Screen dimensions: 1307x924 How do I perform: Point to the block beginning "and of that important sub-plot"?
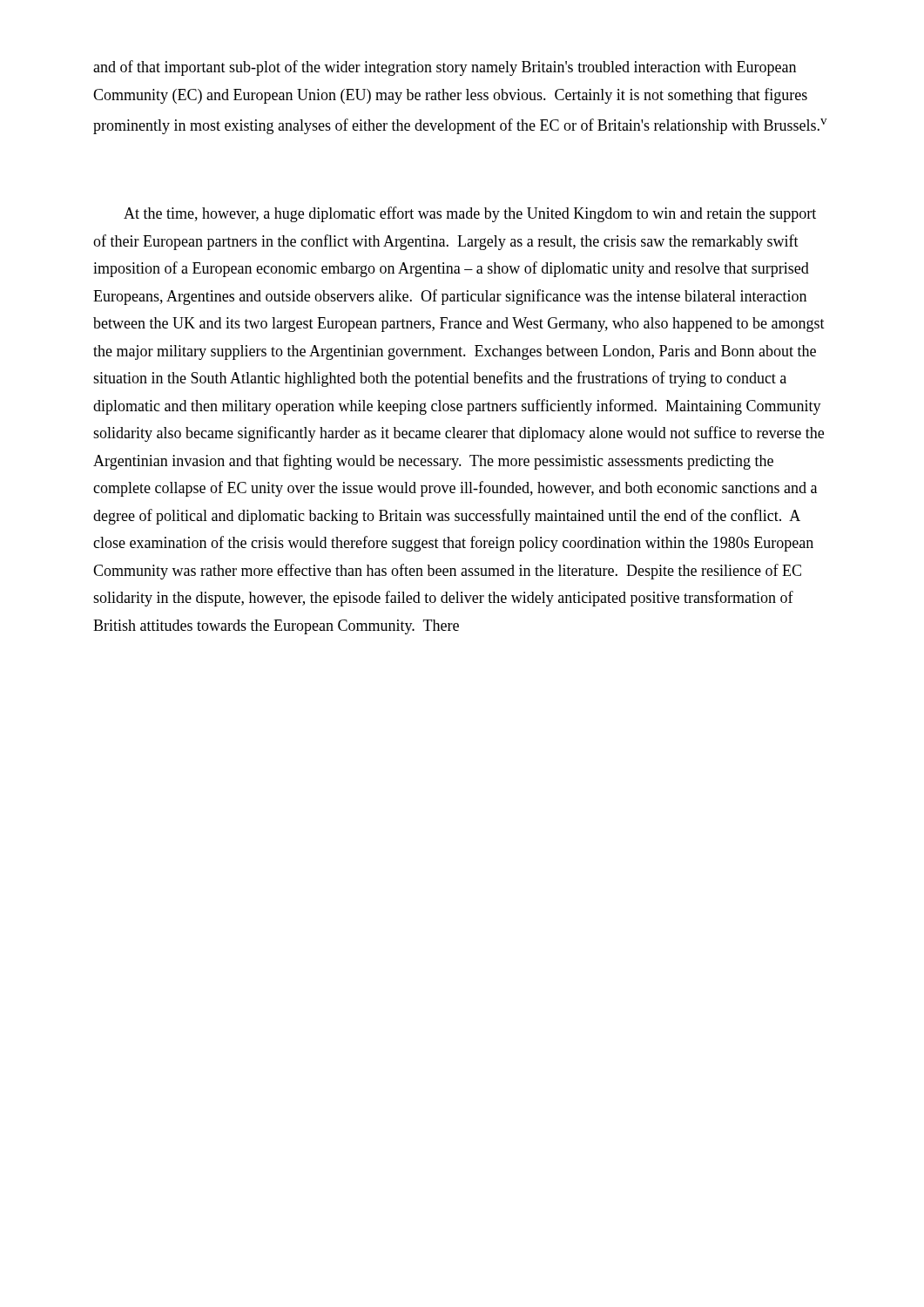pyautogui.click(x=460, y=96)
